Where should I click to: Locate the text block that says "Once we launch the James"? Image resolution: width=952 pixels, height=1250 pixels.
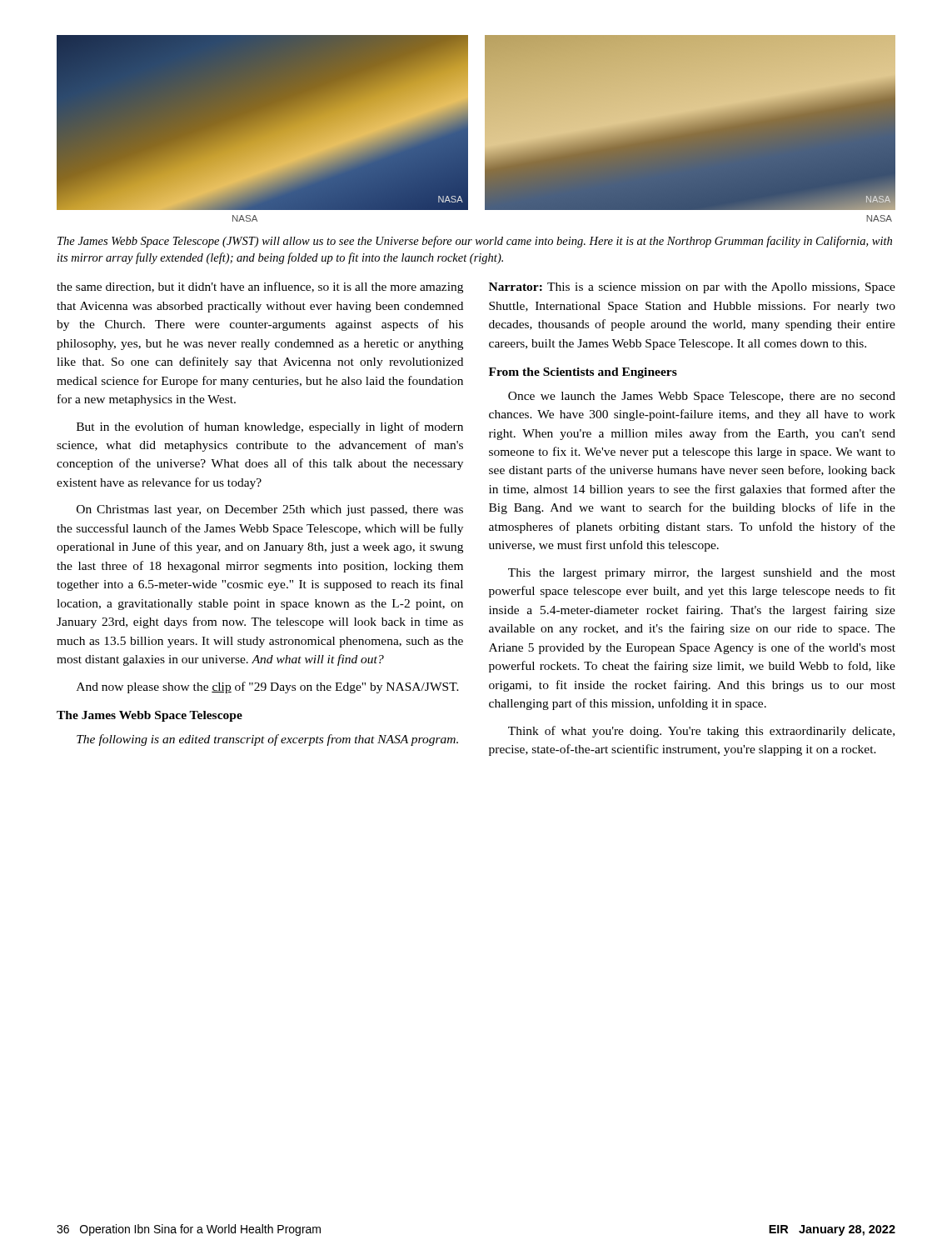click(x=692, y=471)
